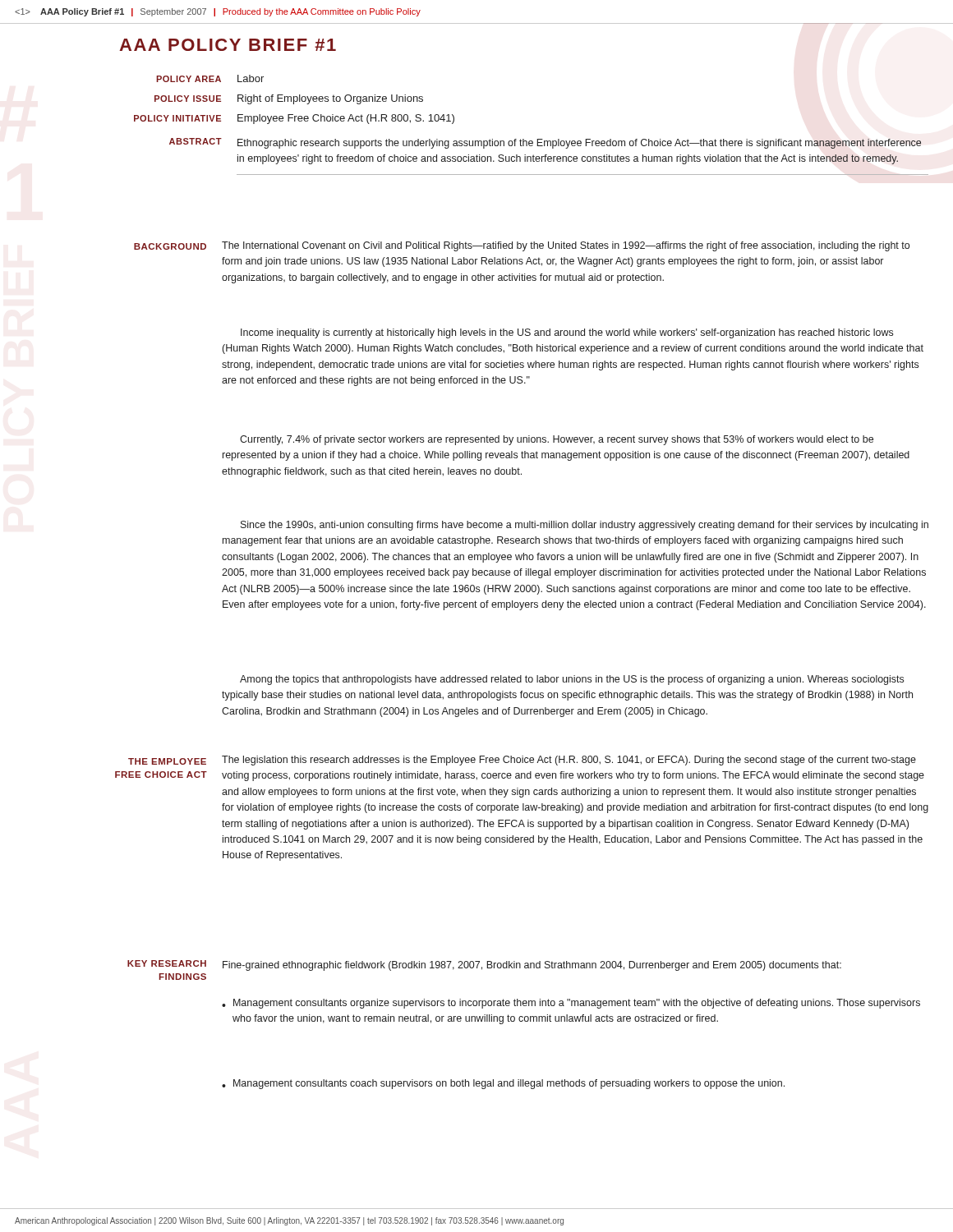Image resolution: width=953 pixels, height=1232 pixels.
Task: Where is the passage that starts "ABSTRACT Ethnographic research supports the underlying"?
Action: point(464,155)
